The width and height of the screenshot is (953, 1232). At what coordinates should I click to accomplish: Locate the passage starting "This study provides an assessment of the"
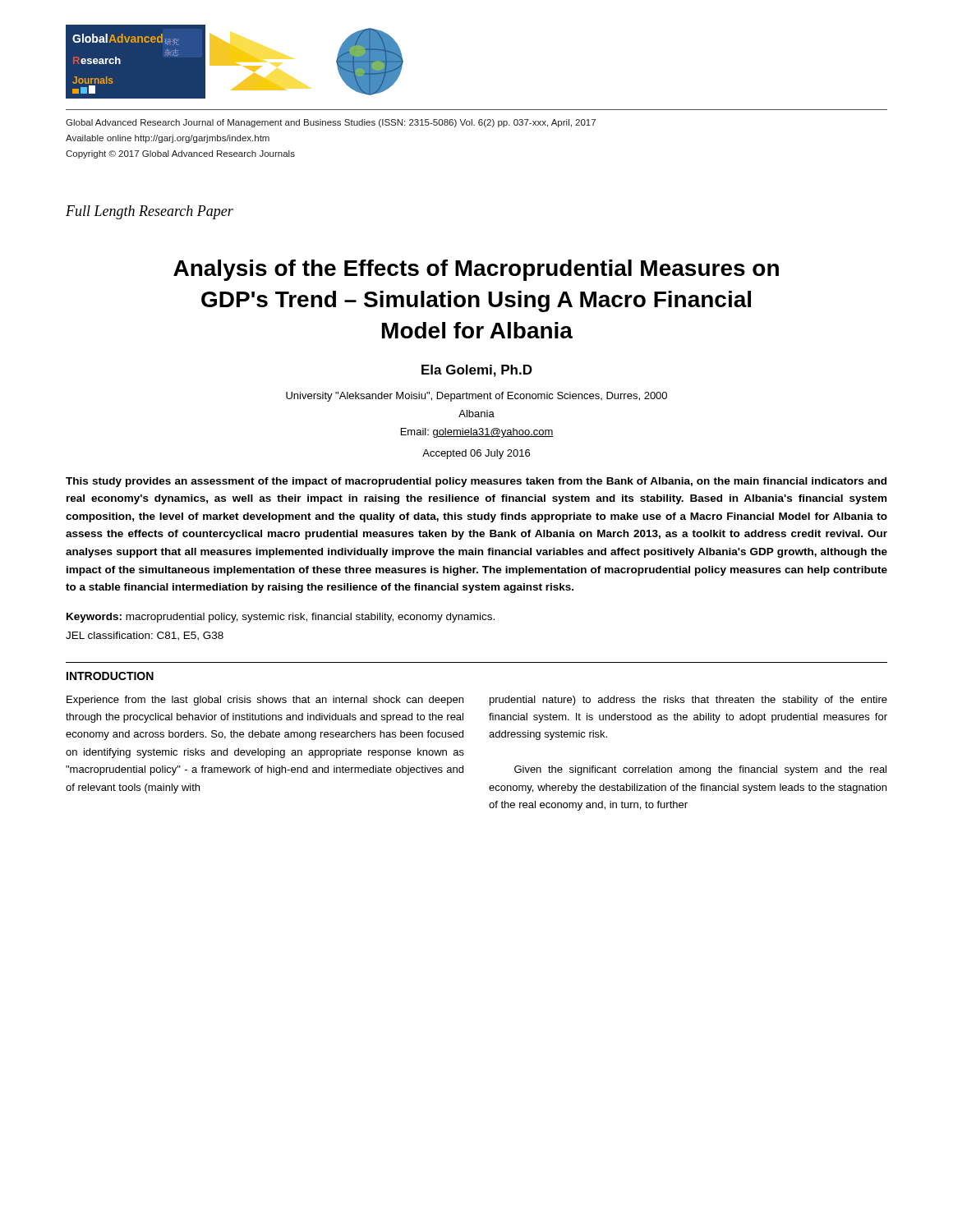click(476, 534)
